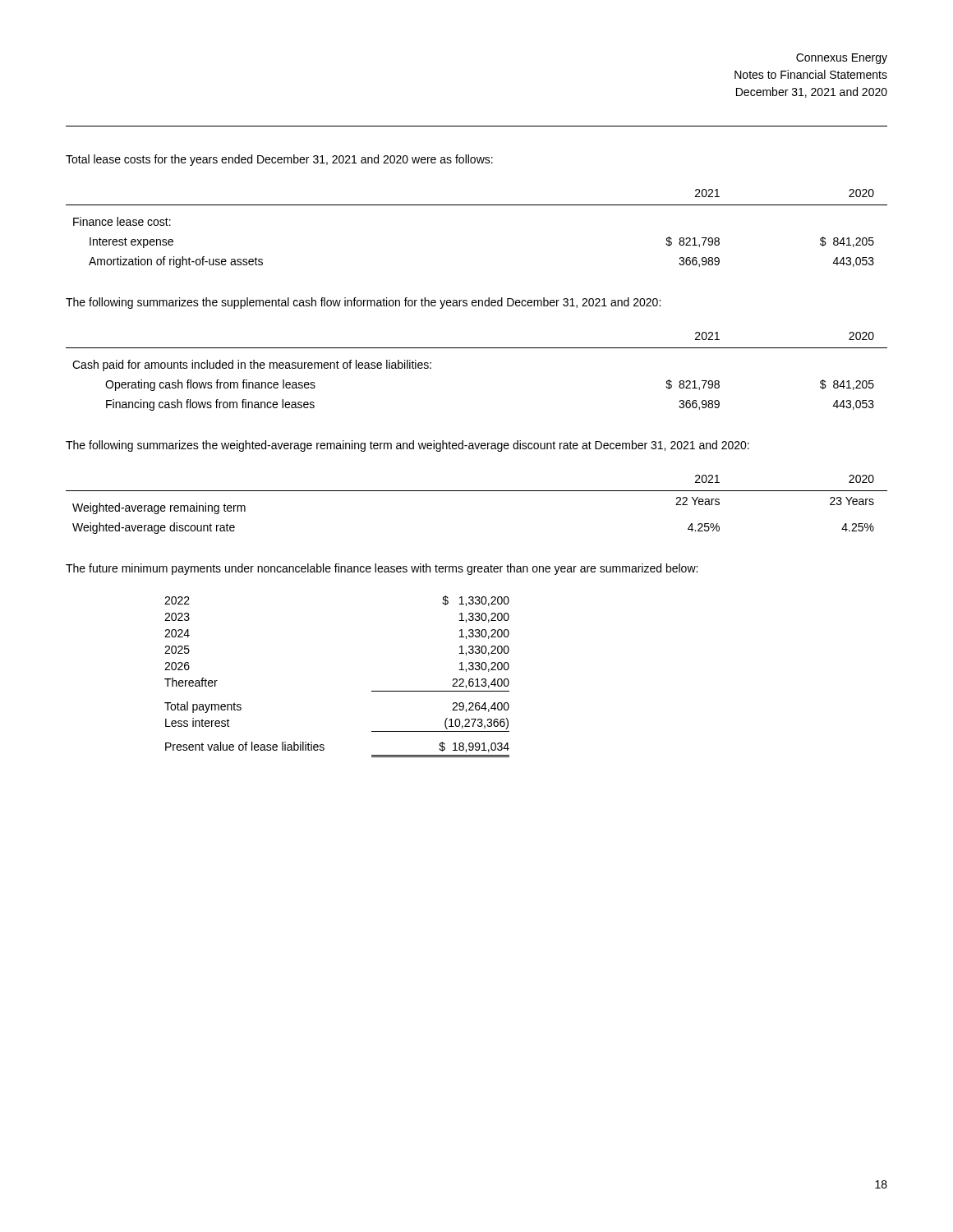Click on the table containing "Total payments"
Image resolution: width=953 pixels, height=1232 pixels.
pos(337,675)
